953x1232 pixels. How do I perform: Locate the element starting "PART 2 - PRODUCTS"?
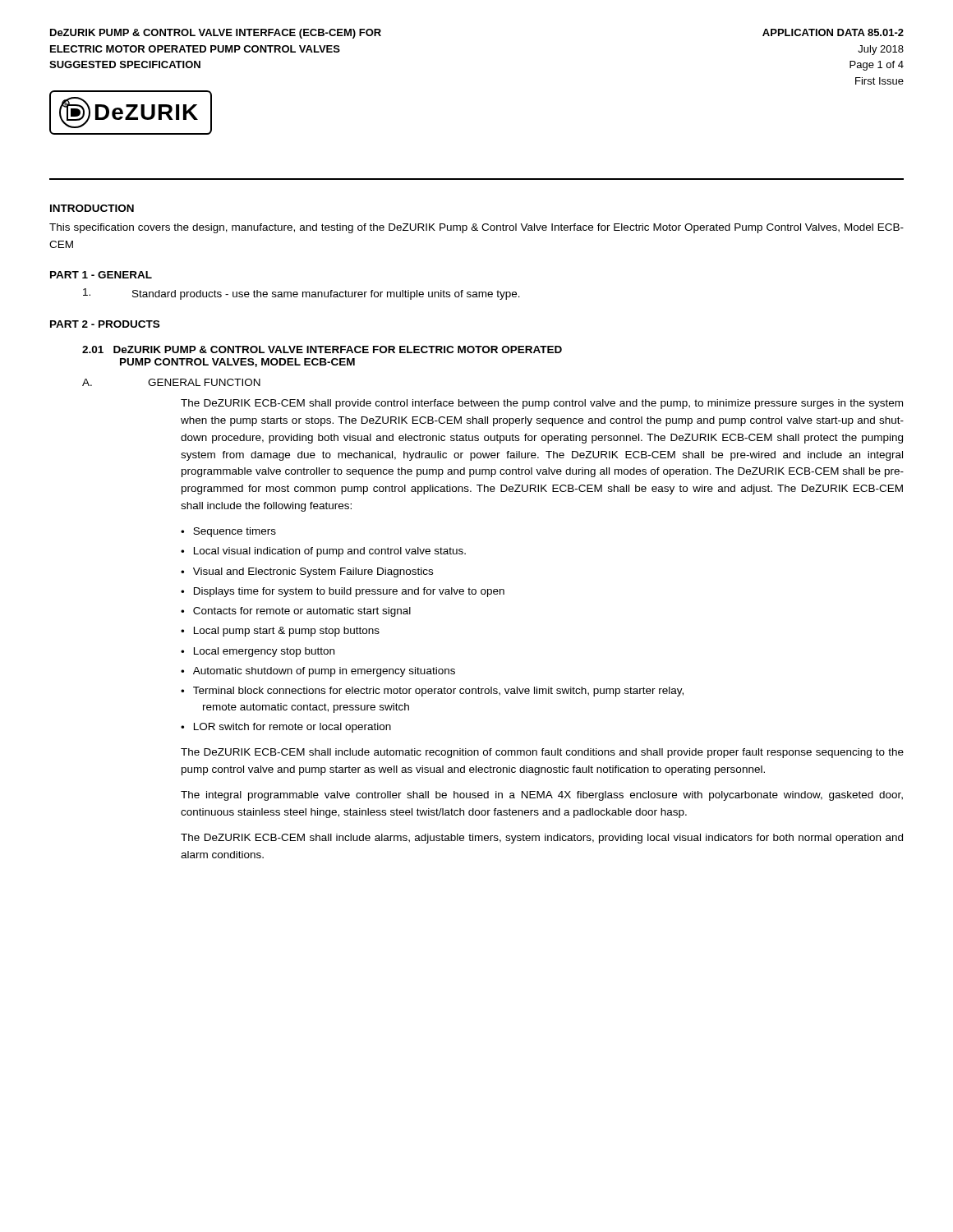coord(105,324)
